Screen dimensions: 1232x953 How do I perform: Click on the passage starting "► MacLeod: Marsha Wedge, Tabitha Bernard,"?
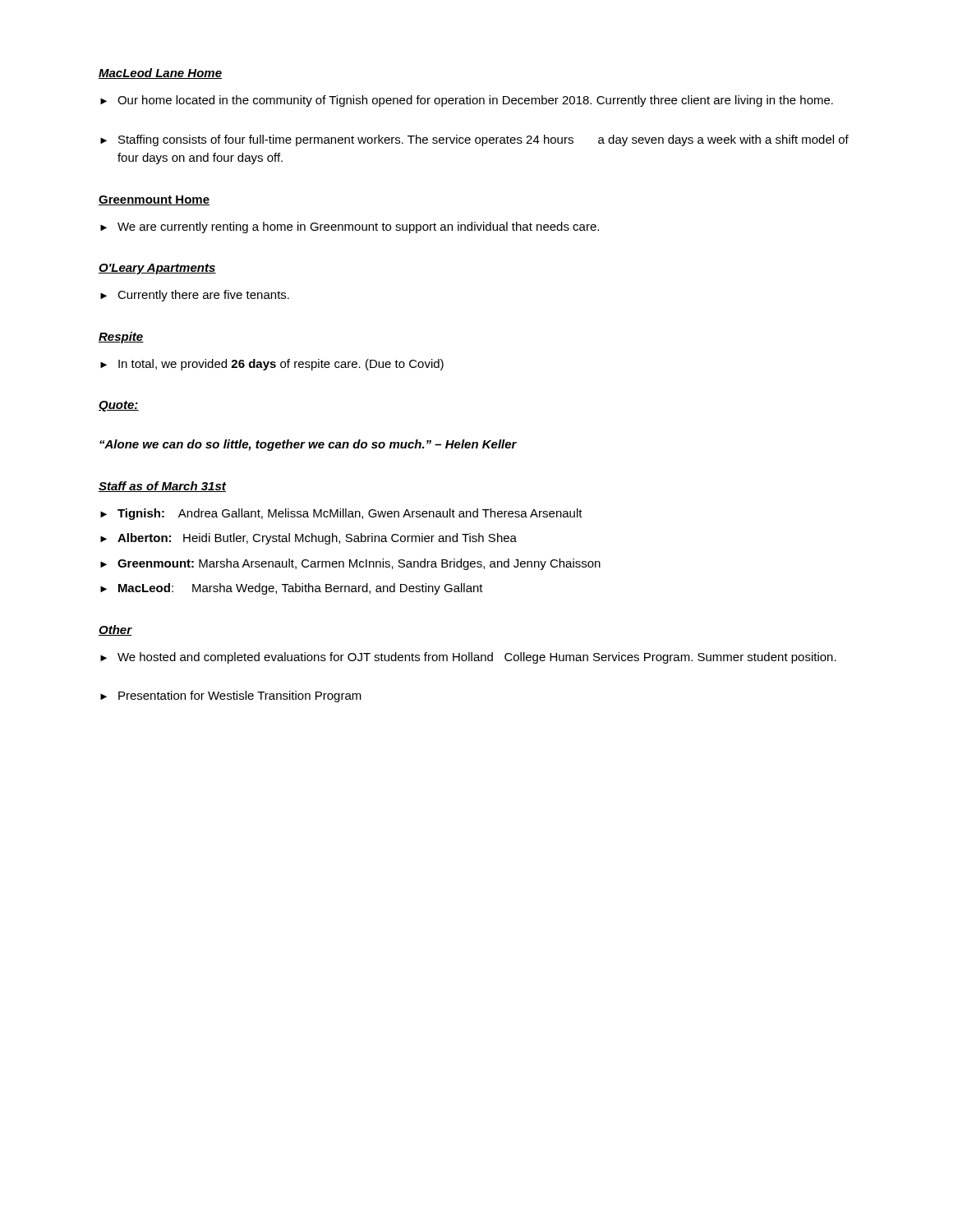tap(476, 588)
